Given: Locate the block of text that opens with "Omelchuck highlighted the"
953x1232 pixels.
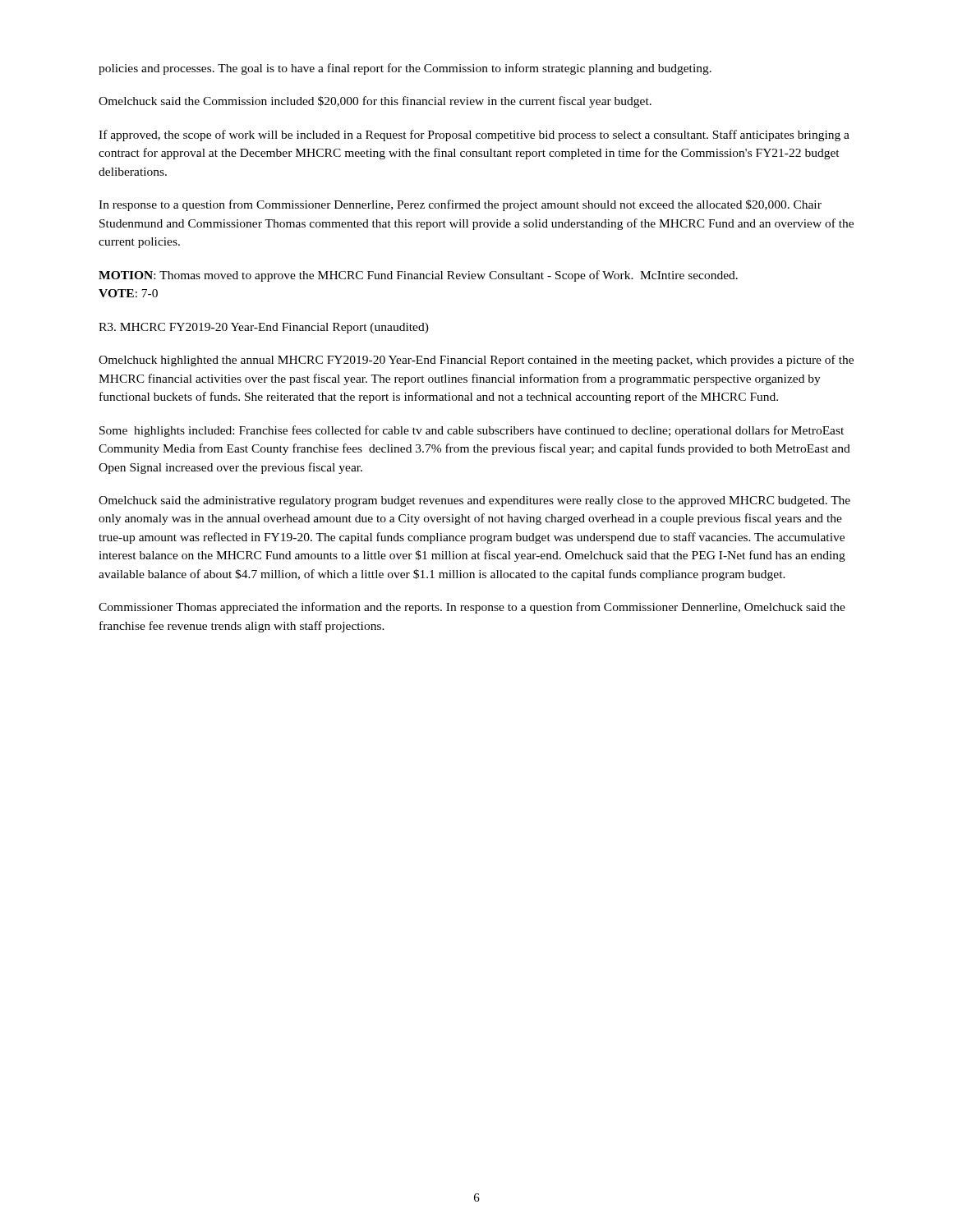Looking at the screenshot, I should pos(476,378).
